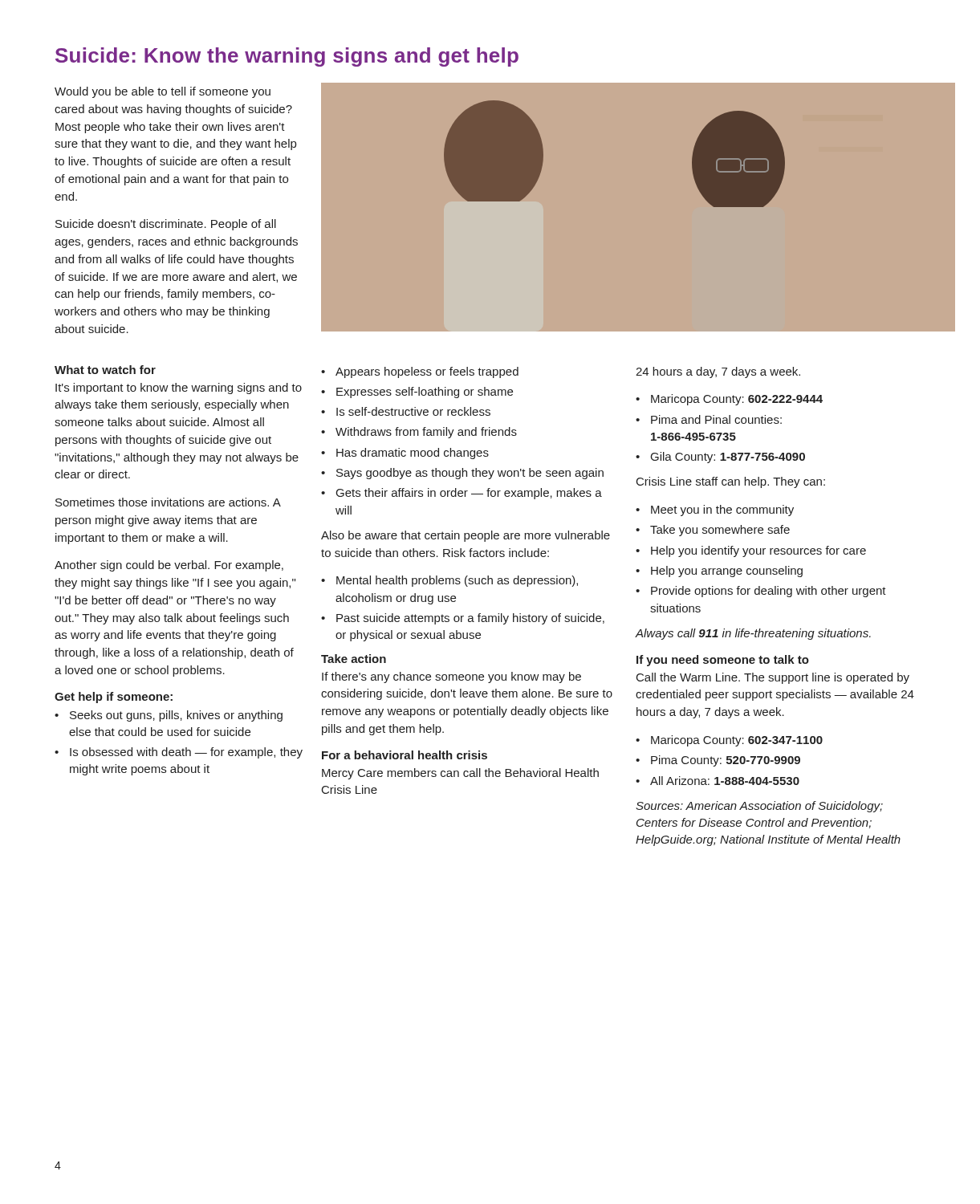Find the region starting "Maricopa County: 602-347-1100"
Image resolution: width=980 pixels, height=1204 pixels.
click(736, 740)
